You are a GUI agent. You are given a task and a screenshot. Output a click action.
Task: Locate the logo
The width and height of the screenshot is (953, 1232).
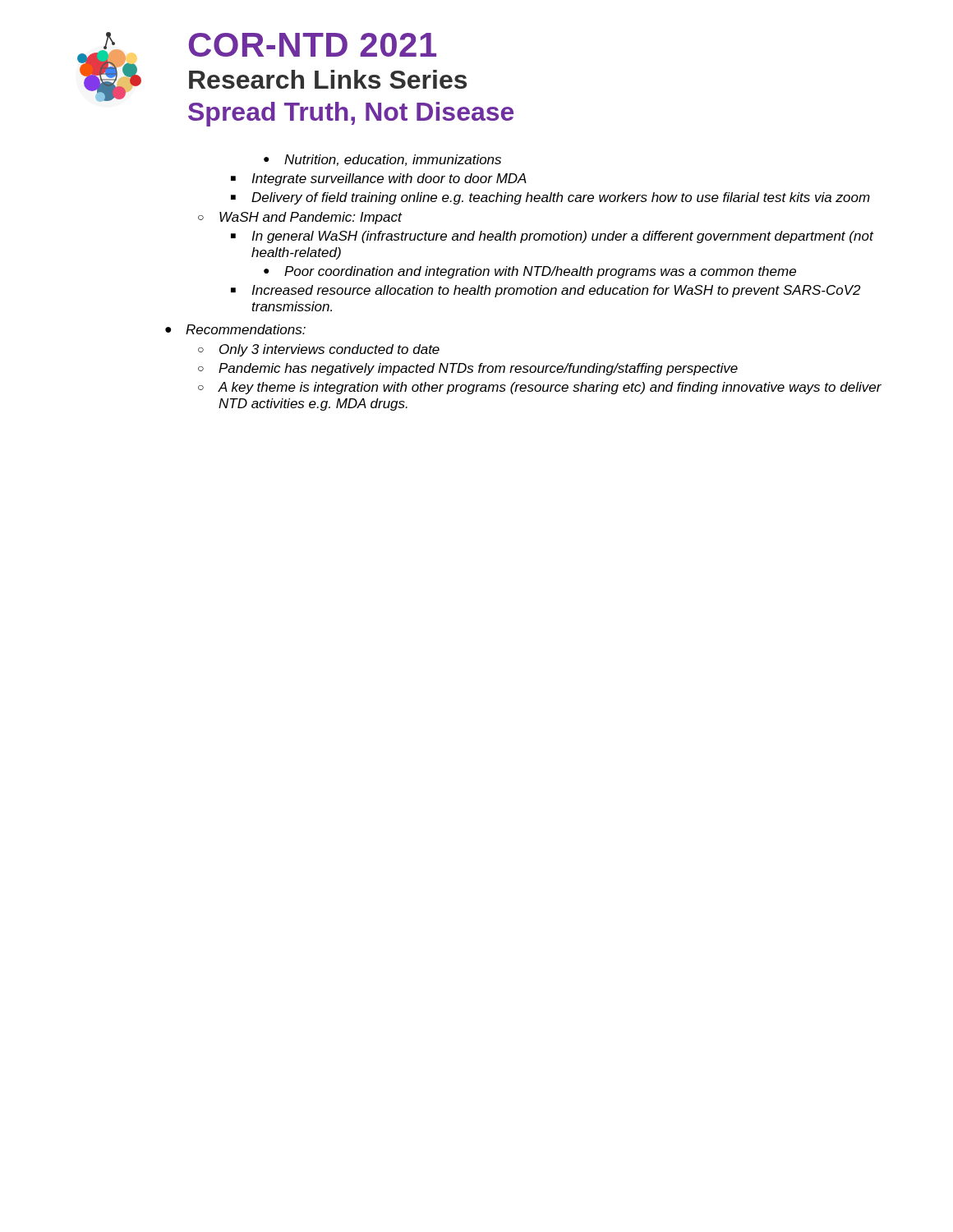(476, 72)
